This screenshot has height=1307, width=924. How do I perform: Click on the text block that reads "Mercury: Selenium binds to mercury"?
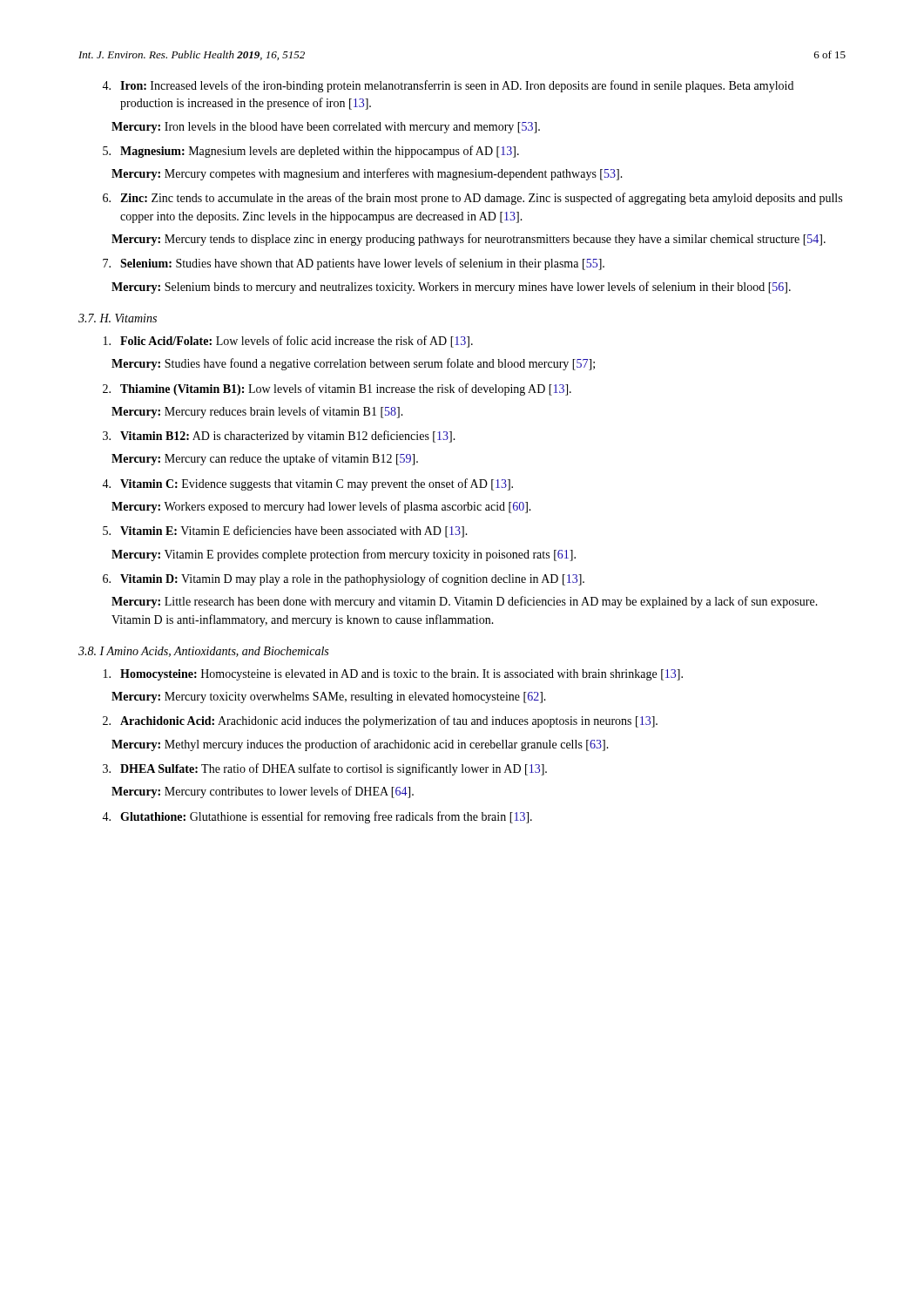click(451, 287)
